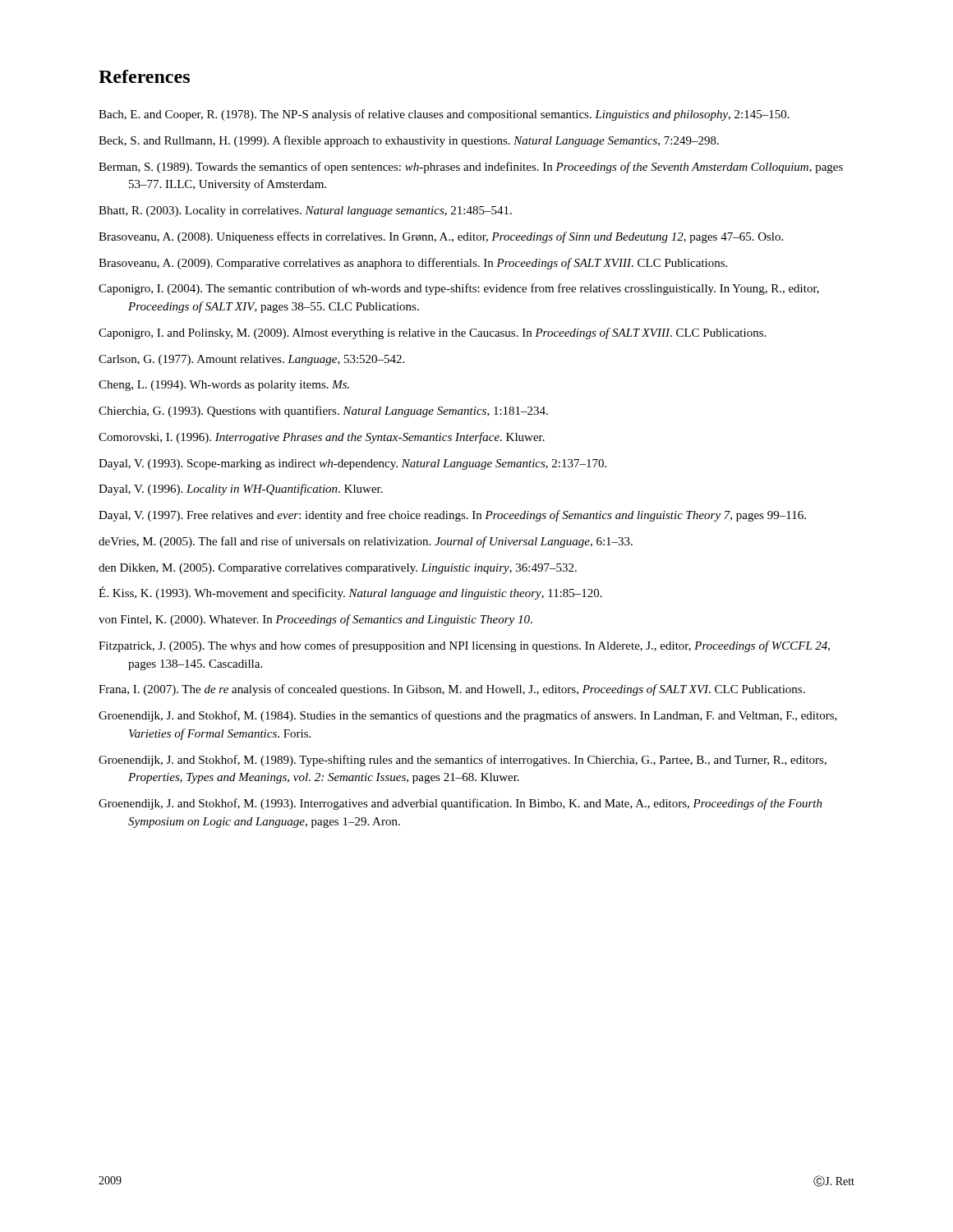Locate the block of text that opens with "Comorovski, I. (1996). Interrogative Phrases and"
This screenshot has width=953, height=1232.
pyautogui.click(x=322, y=437)
